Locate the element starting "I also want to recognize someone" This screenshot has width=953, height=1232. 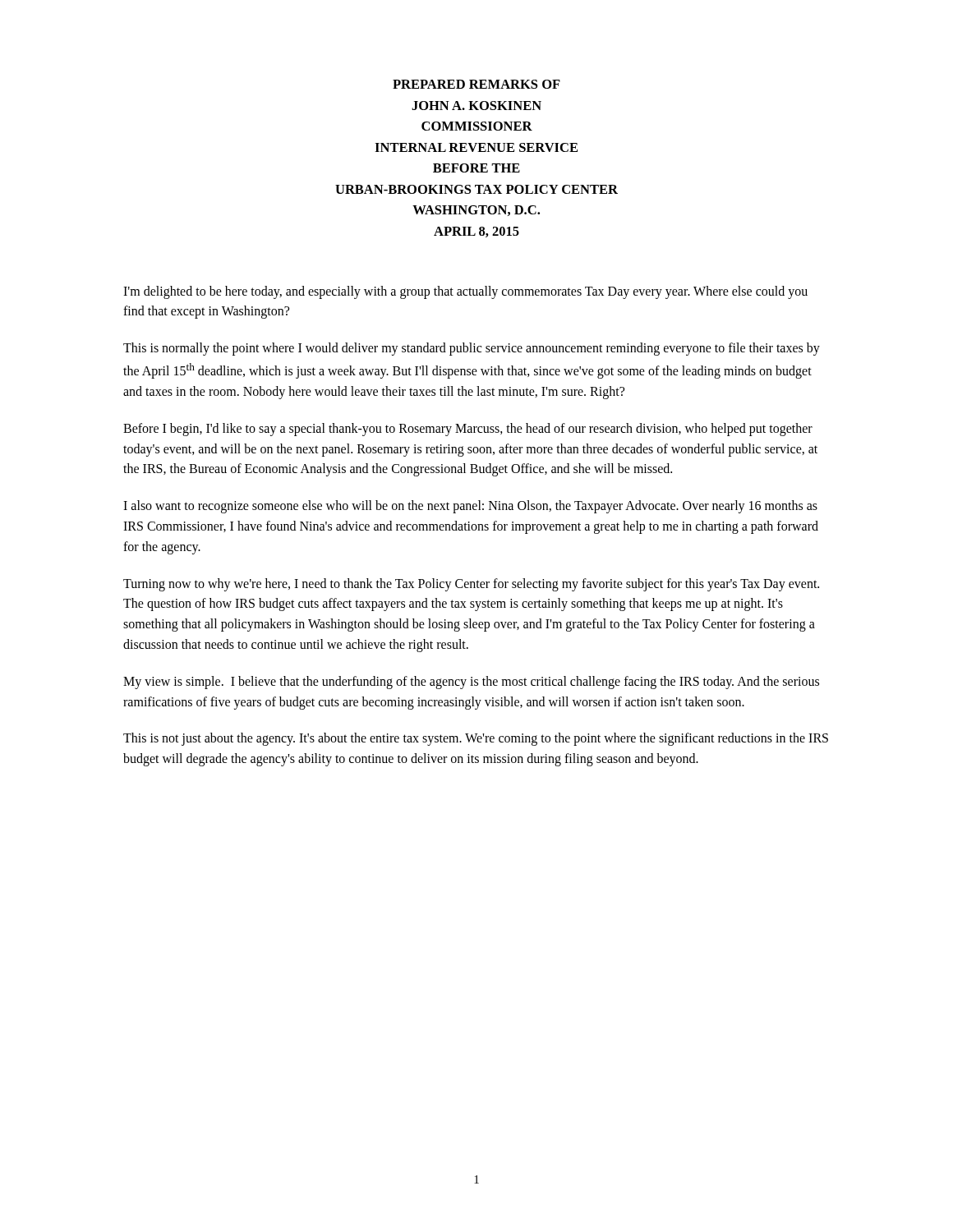[x=471, y=526]
